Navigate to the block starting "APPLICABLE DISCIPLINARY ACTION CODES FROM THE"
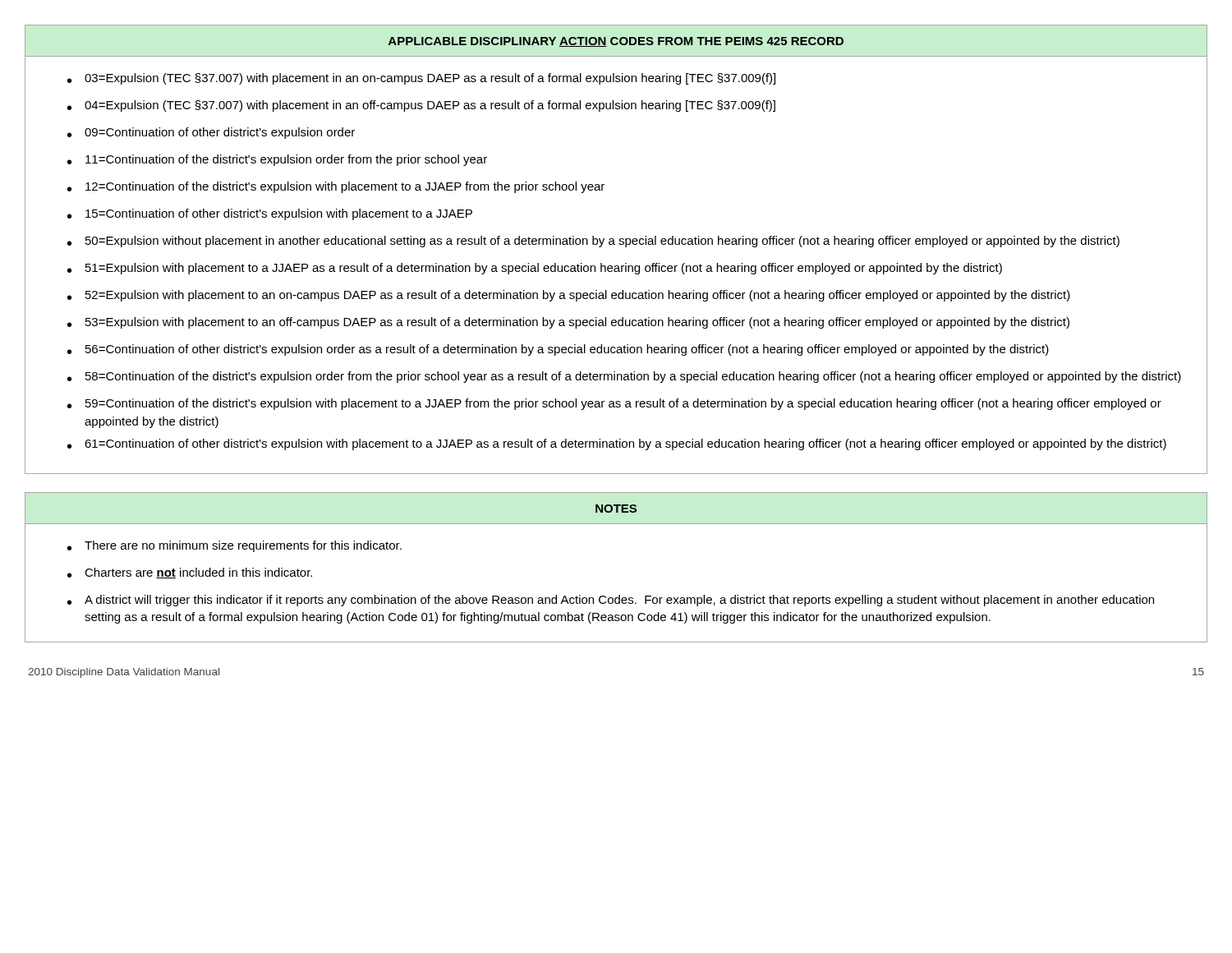The height and width of the screenshot is (953, 1232). (616, 41)
